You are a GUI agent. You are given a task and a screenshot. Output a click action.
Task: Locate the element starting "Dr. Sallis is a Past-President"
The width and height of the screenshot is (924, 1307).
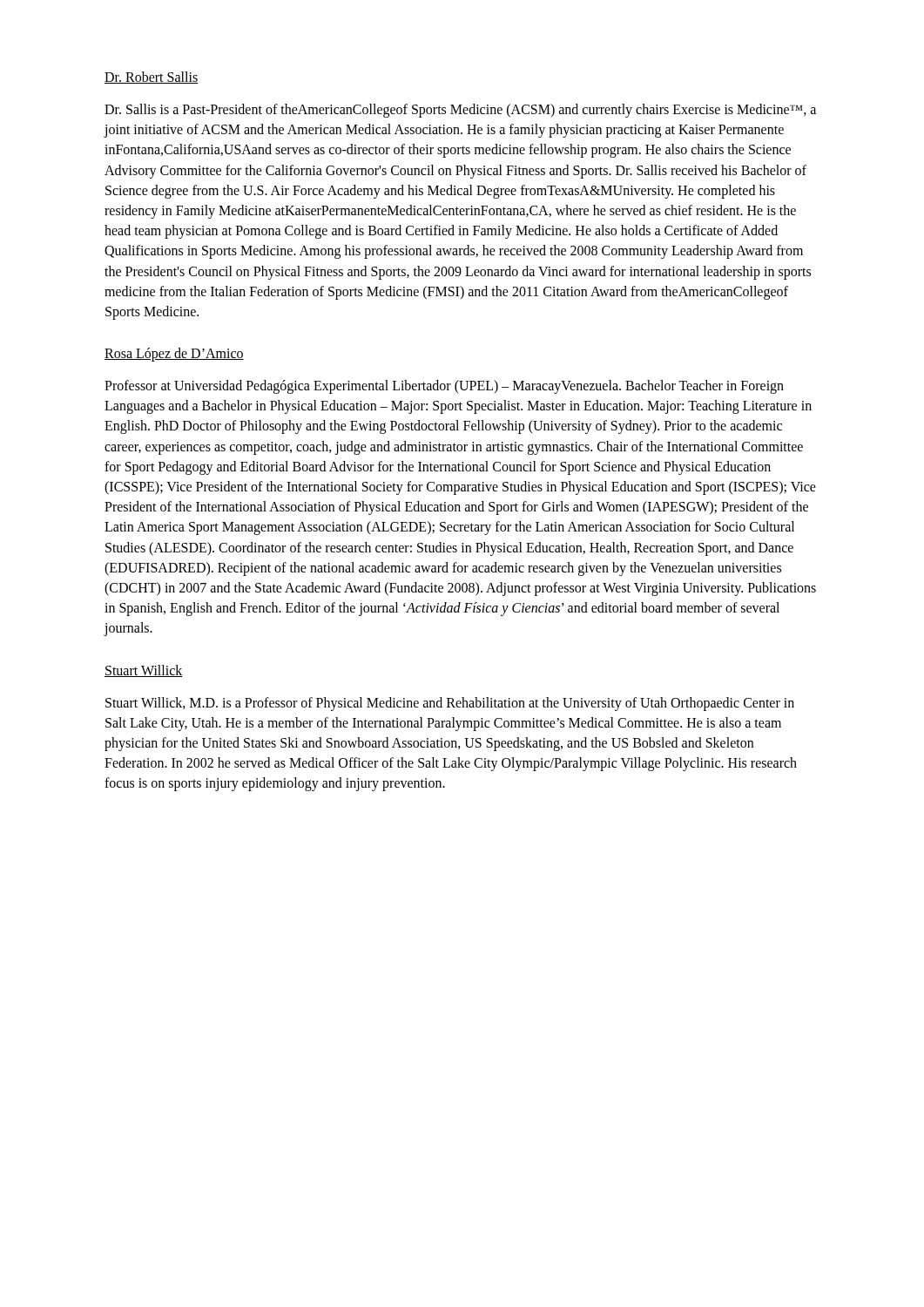460,210
